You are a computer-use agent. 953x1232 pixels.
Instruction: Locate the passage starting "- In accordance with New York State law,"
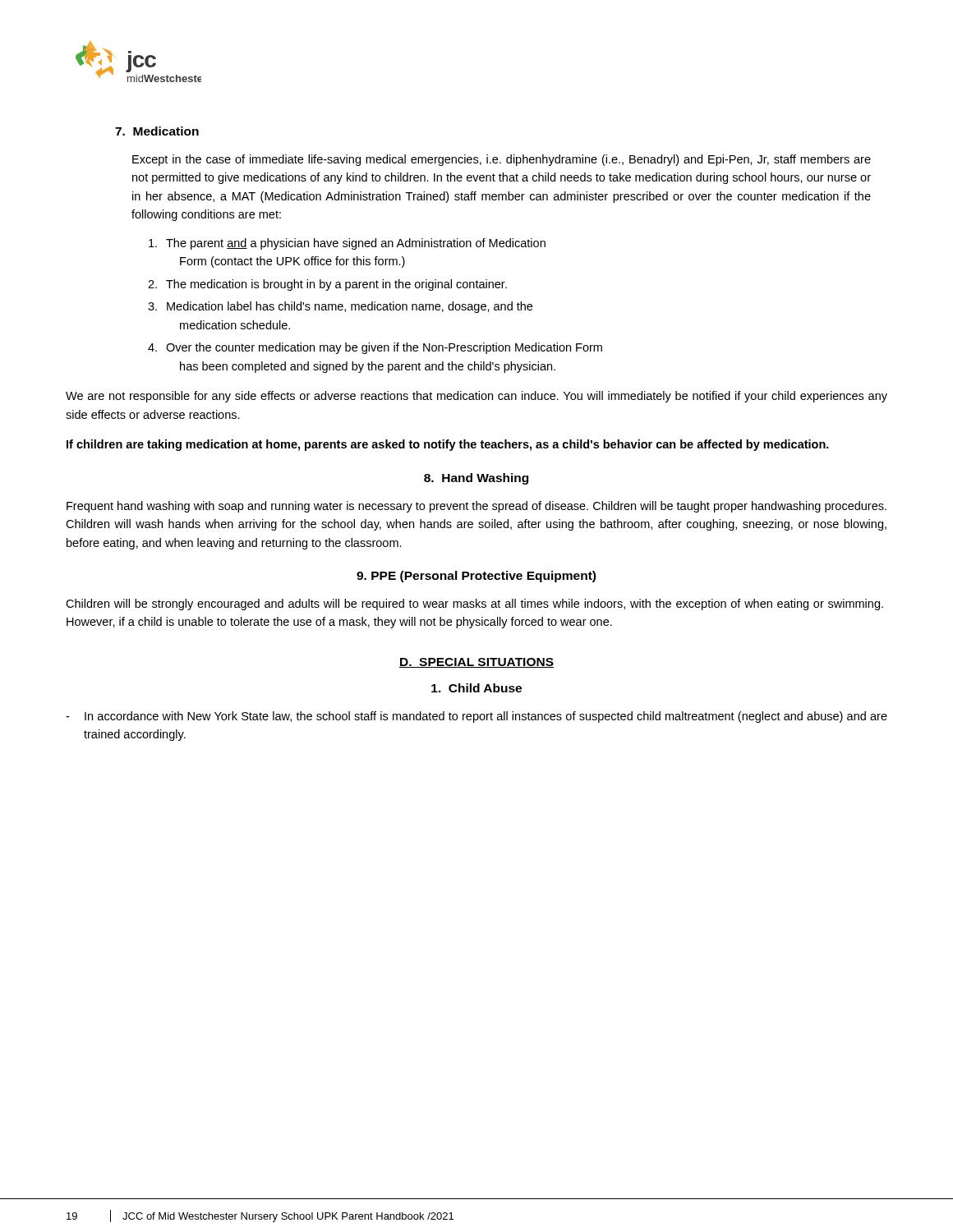pos(476,726)
